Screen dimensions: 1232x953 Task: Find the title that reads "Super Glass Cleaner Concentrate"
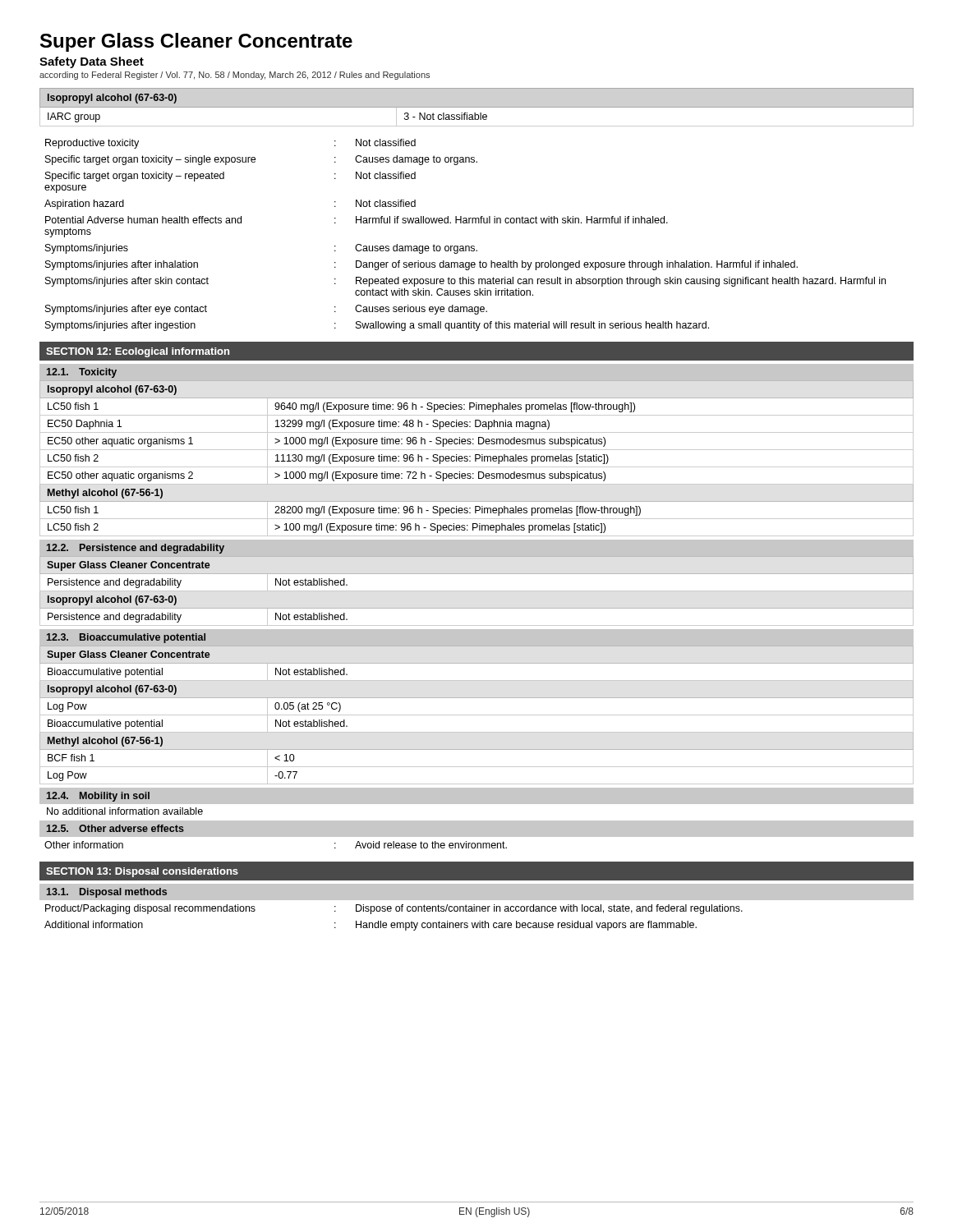(x=196, y=42)
